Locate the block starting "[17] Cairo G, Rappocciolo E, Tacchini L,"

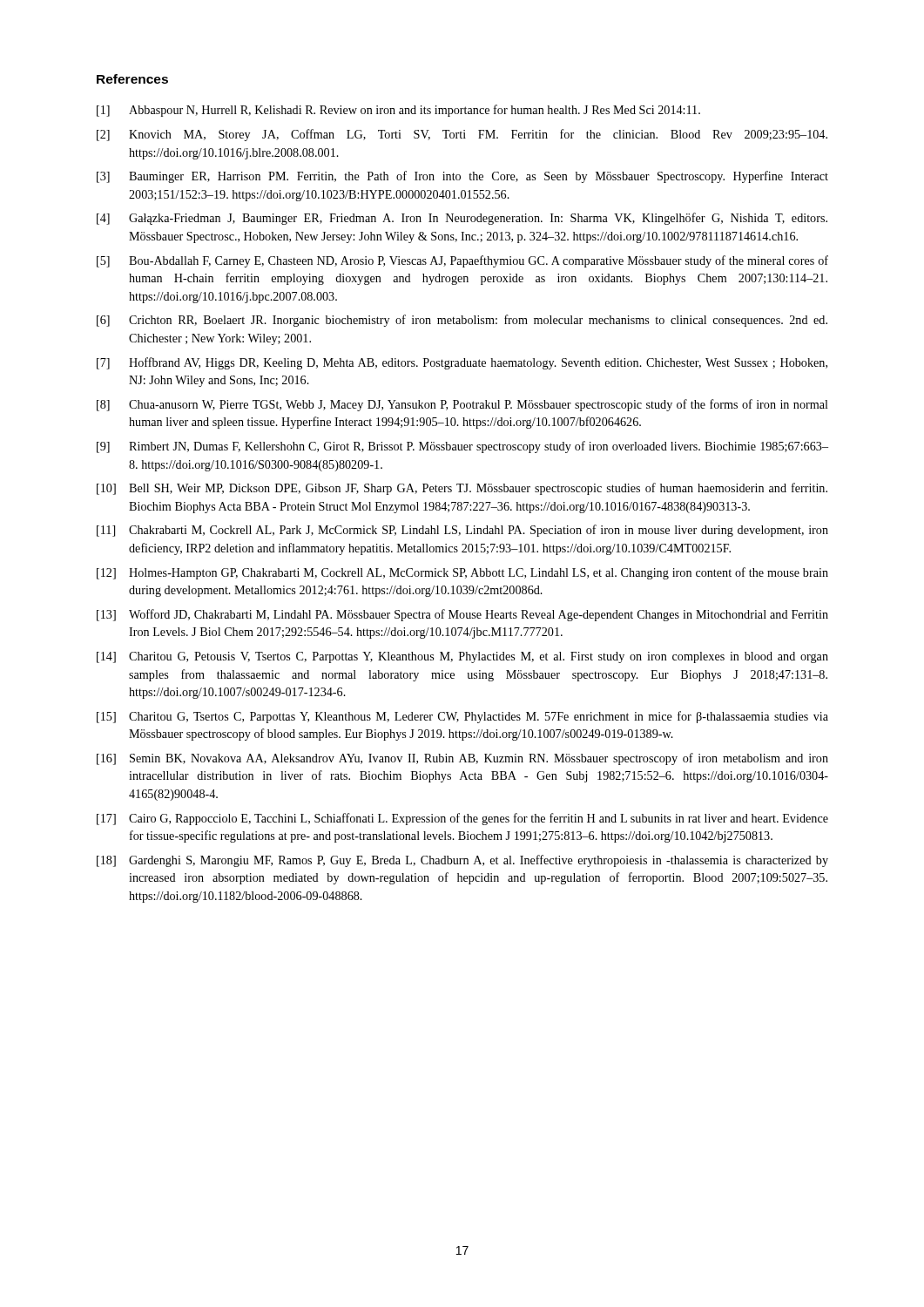[462, 827]
